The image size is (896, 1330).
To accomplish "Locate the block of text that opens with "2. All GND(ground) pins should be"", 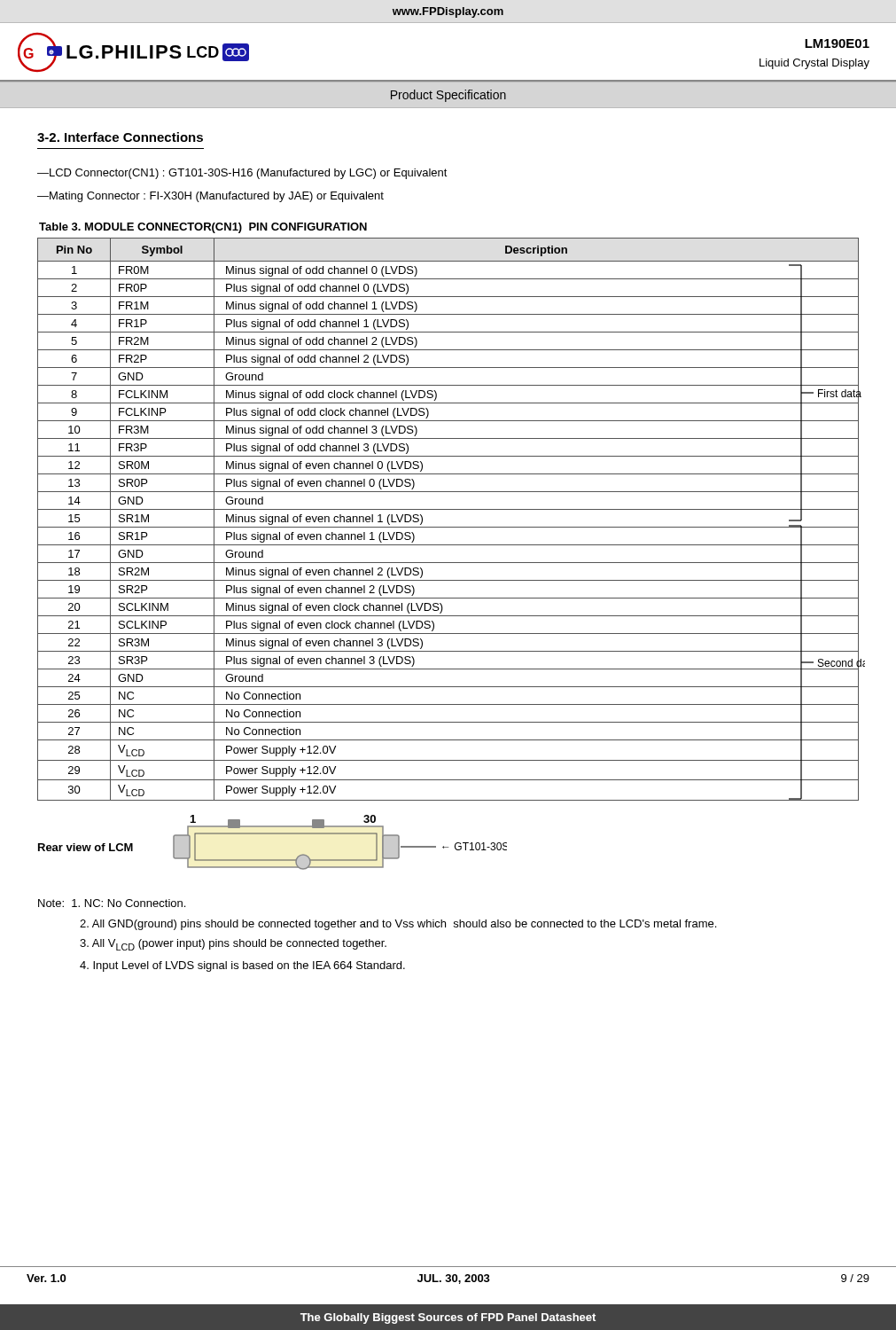I will coord(398,923).
